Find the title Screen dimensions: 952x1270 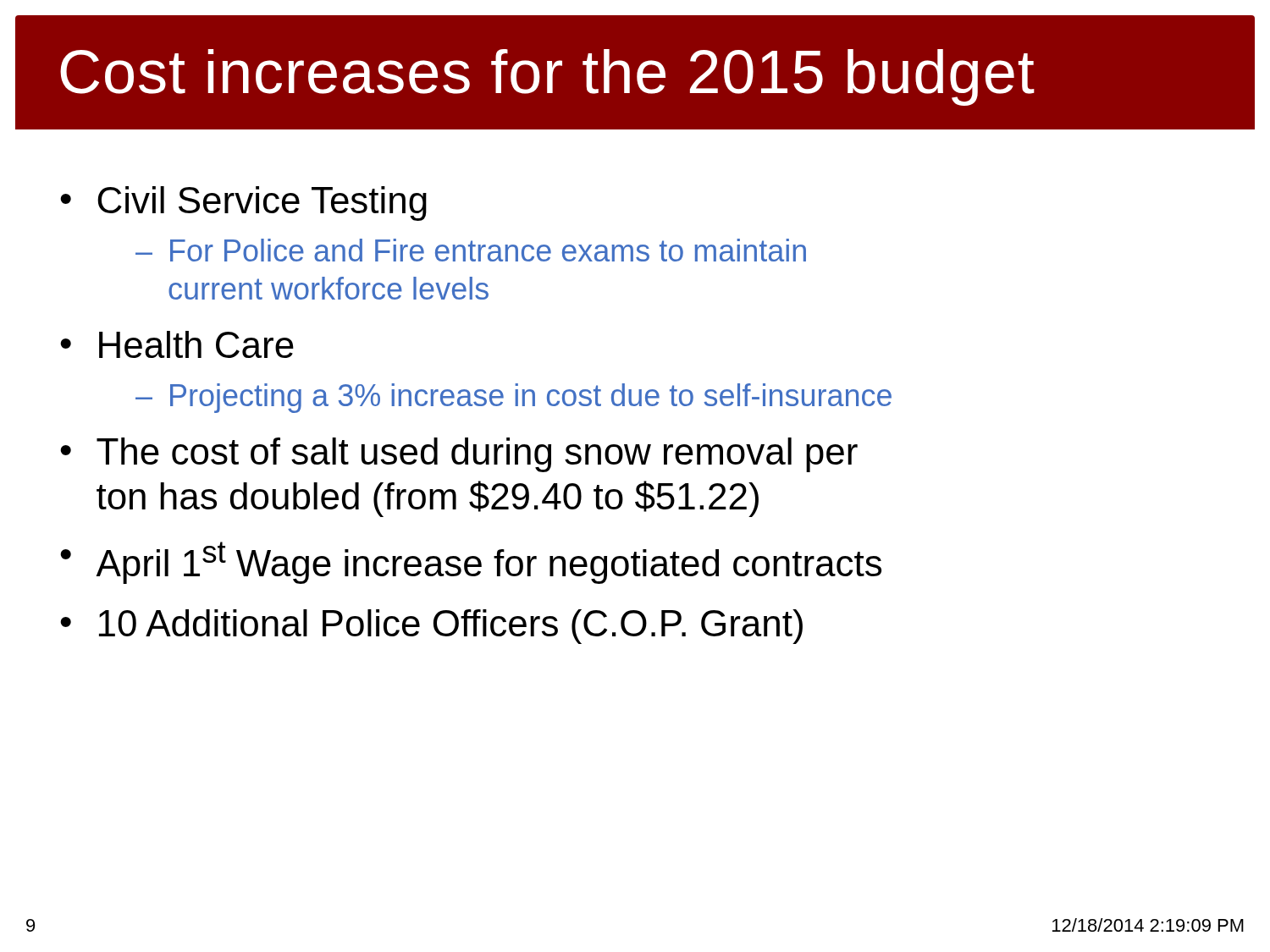point(546,72)
